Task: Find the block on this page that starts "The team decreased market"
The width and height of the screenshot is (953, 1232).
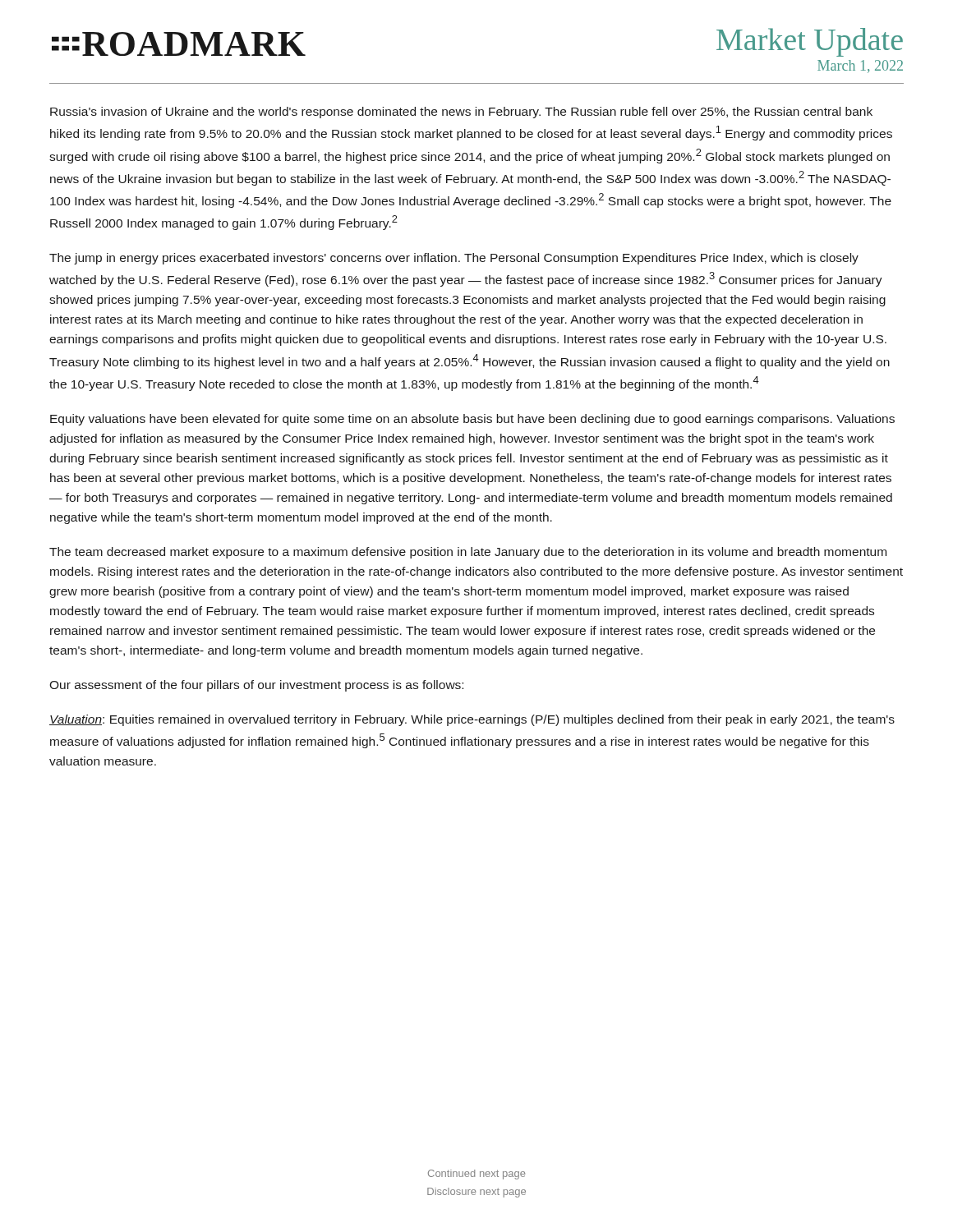Action: click(476, 601)
